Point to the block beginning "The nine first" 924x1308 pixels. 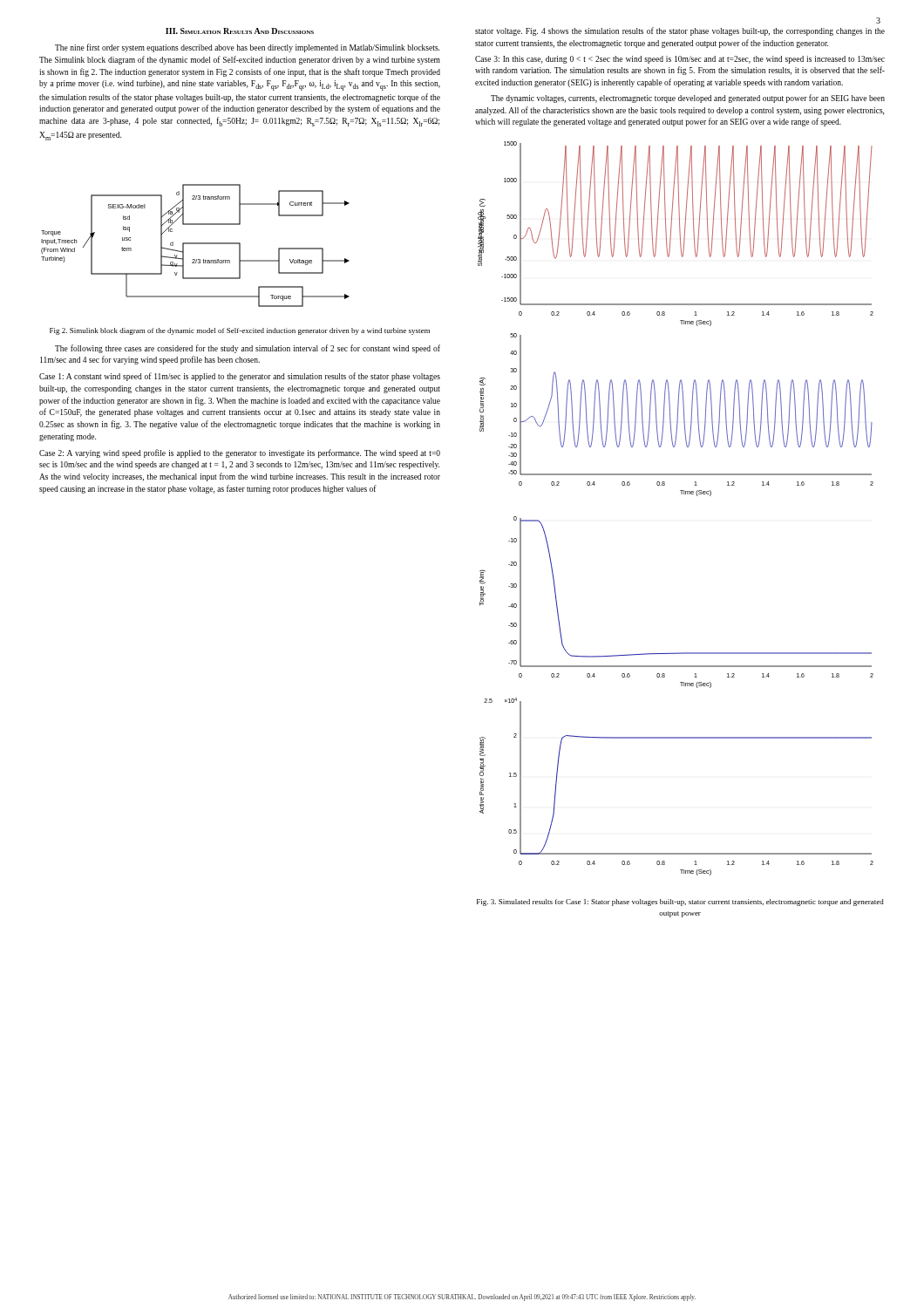pyautogui.click(x=240, y=93)
